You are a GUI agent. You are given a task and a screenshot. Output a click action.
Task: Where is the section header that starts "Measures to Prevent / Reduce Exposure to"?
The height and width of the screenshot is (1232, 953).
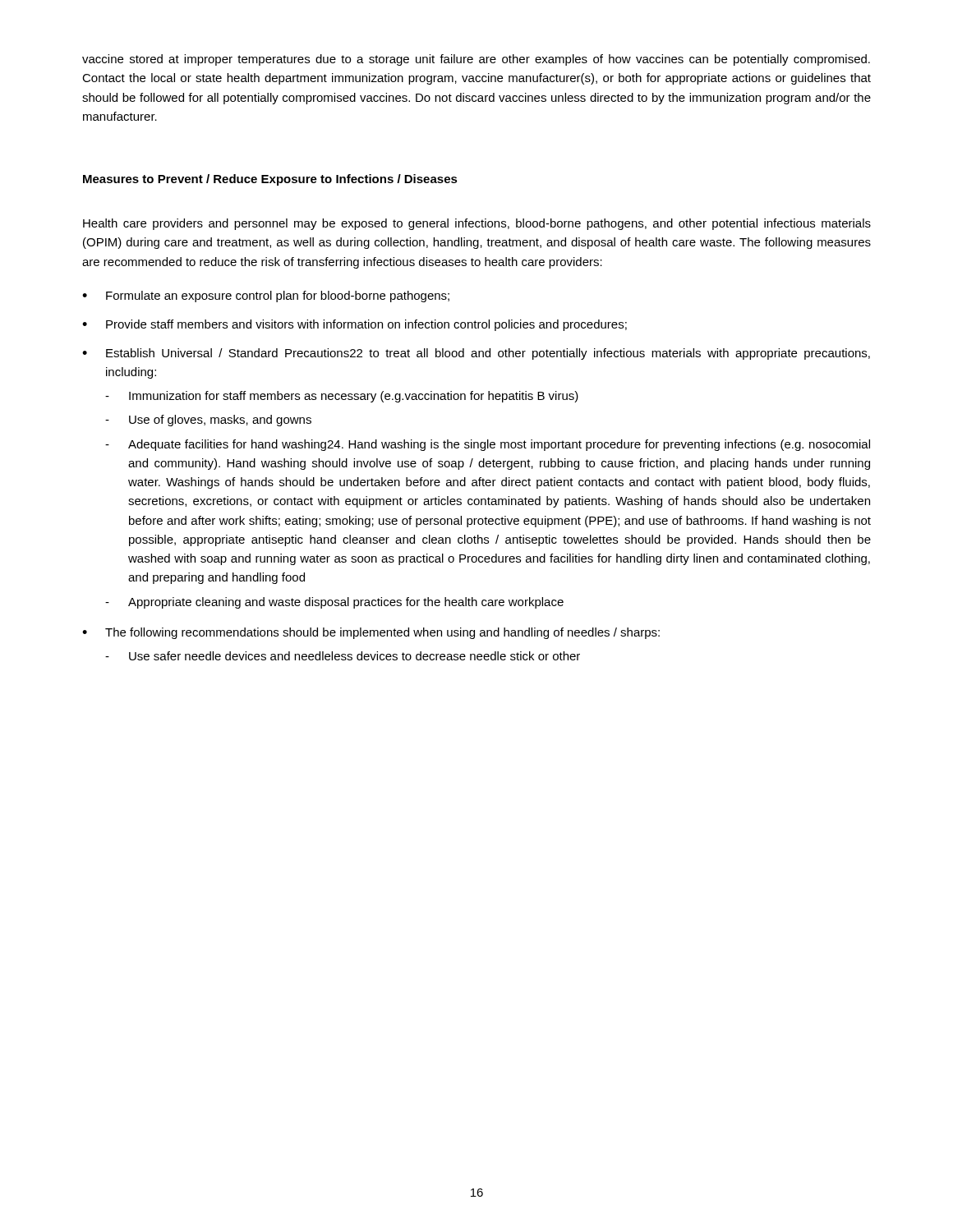(x=270, y=179)
